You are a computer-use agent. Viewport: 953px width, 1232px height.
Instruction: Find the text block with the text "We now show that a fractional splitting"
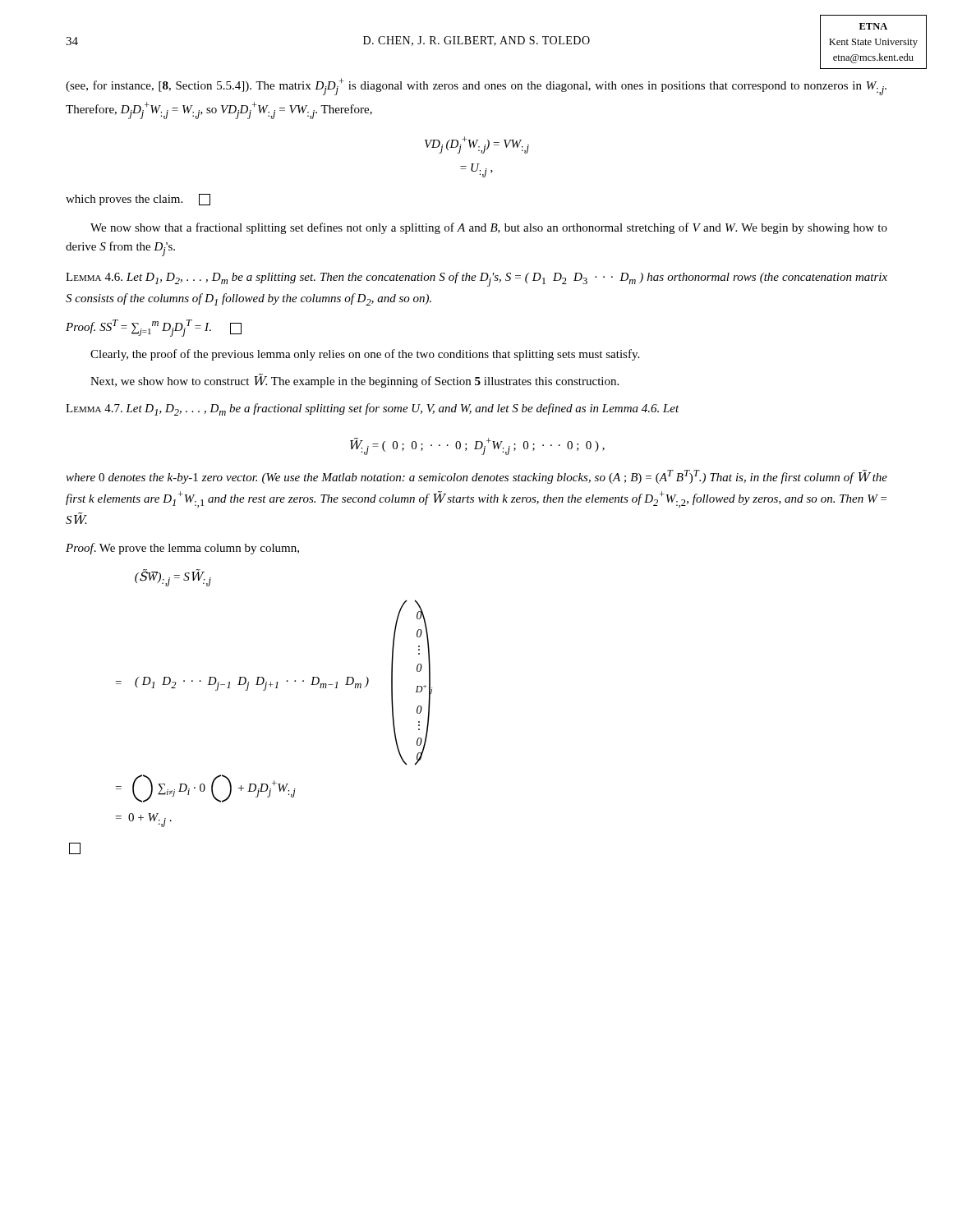click(476, 239)
